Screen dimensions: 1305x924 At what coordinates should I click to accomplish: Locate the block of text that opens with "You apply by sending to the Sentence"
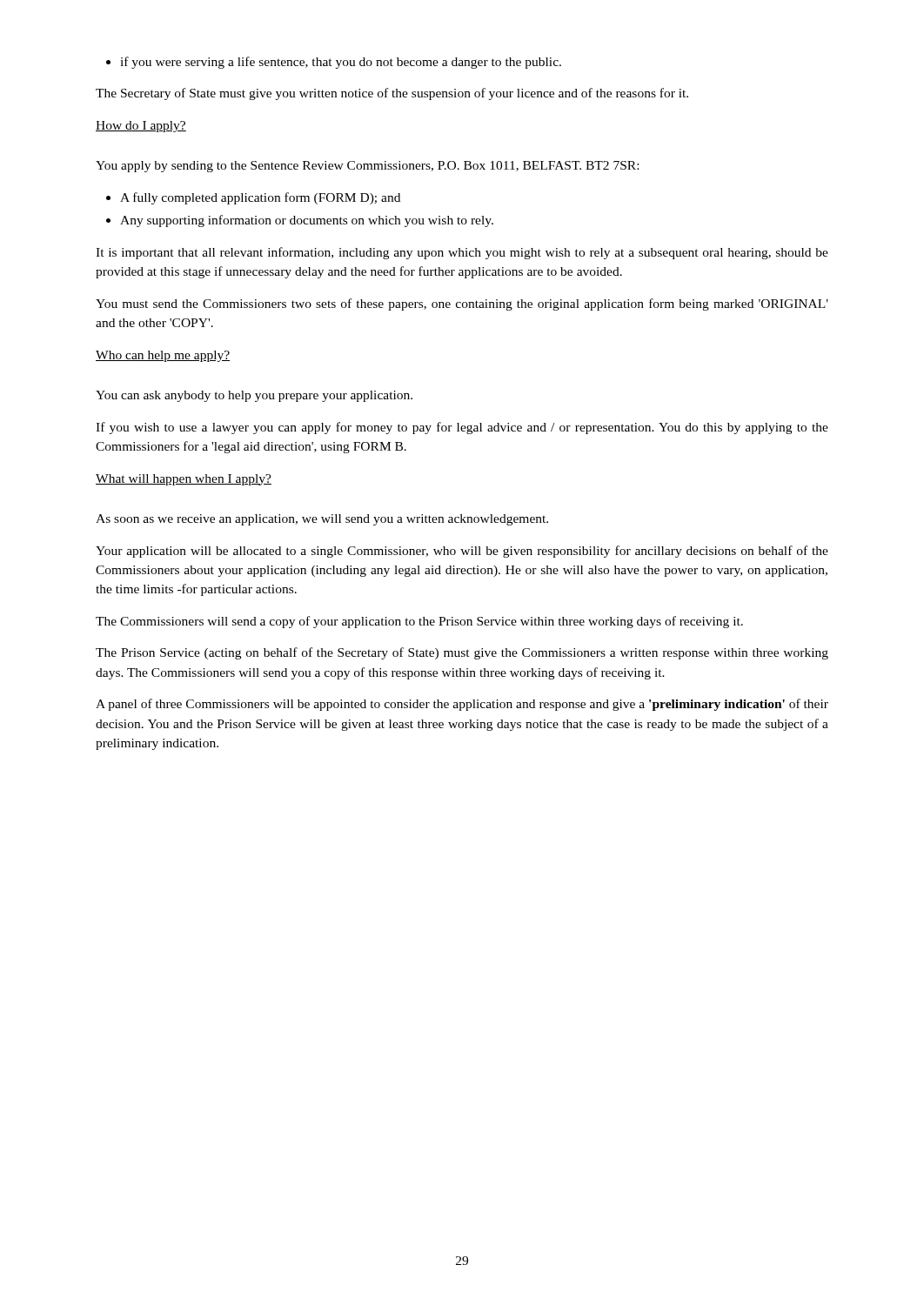[462, 166]
